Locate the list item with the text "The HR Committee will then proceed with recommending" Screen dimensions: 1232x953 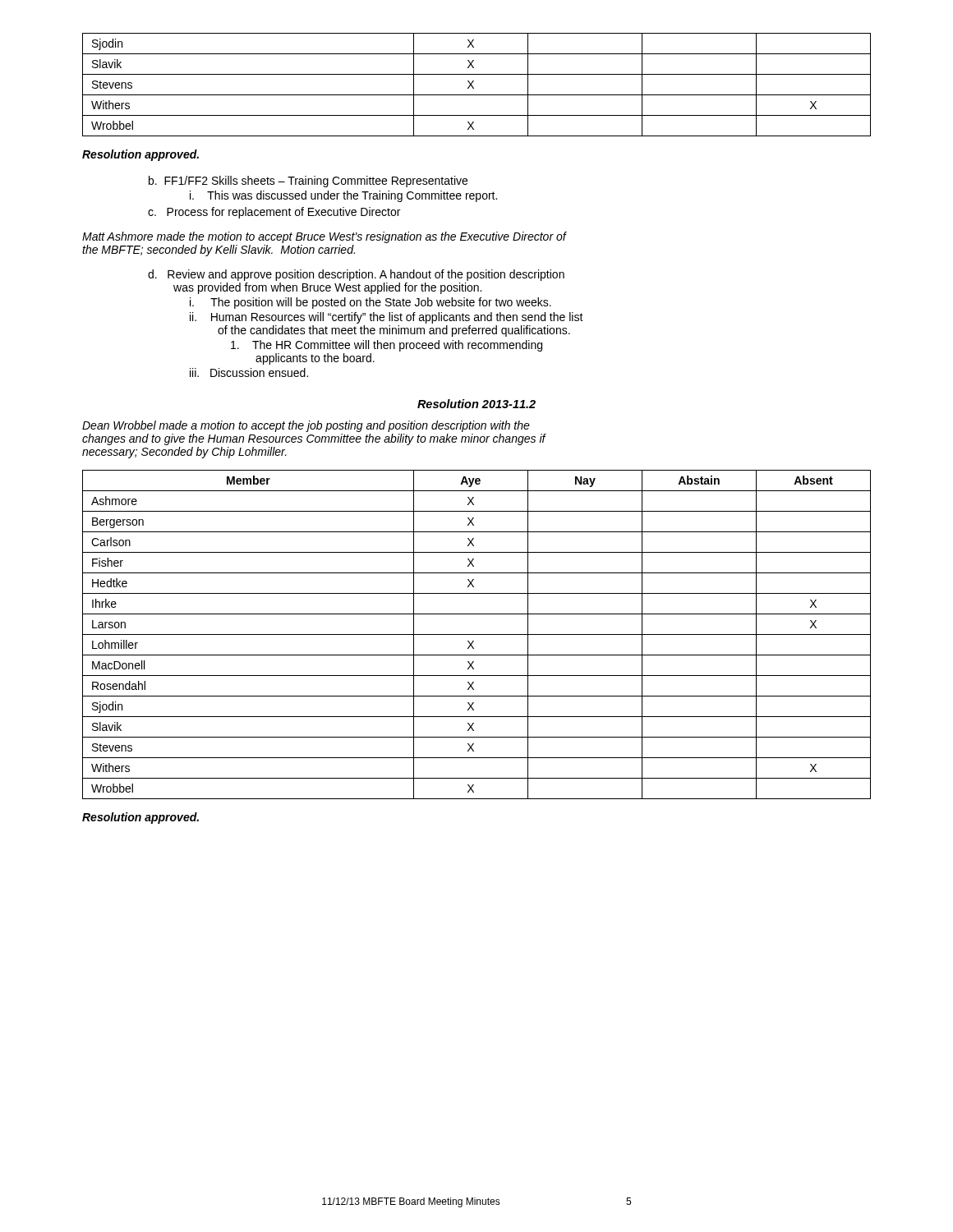387,352
